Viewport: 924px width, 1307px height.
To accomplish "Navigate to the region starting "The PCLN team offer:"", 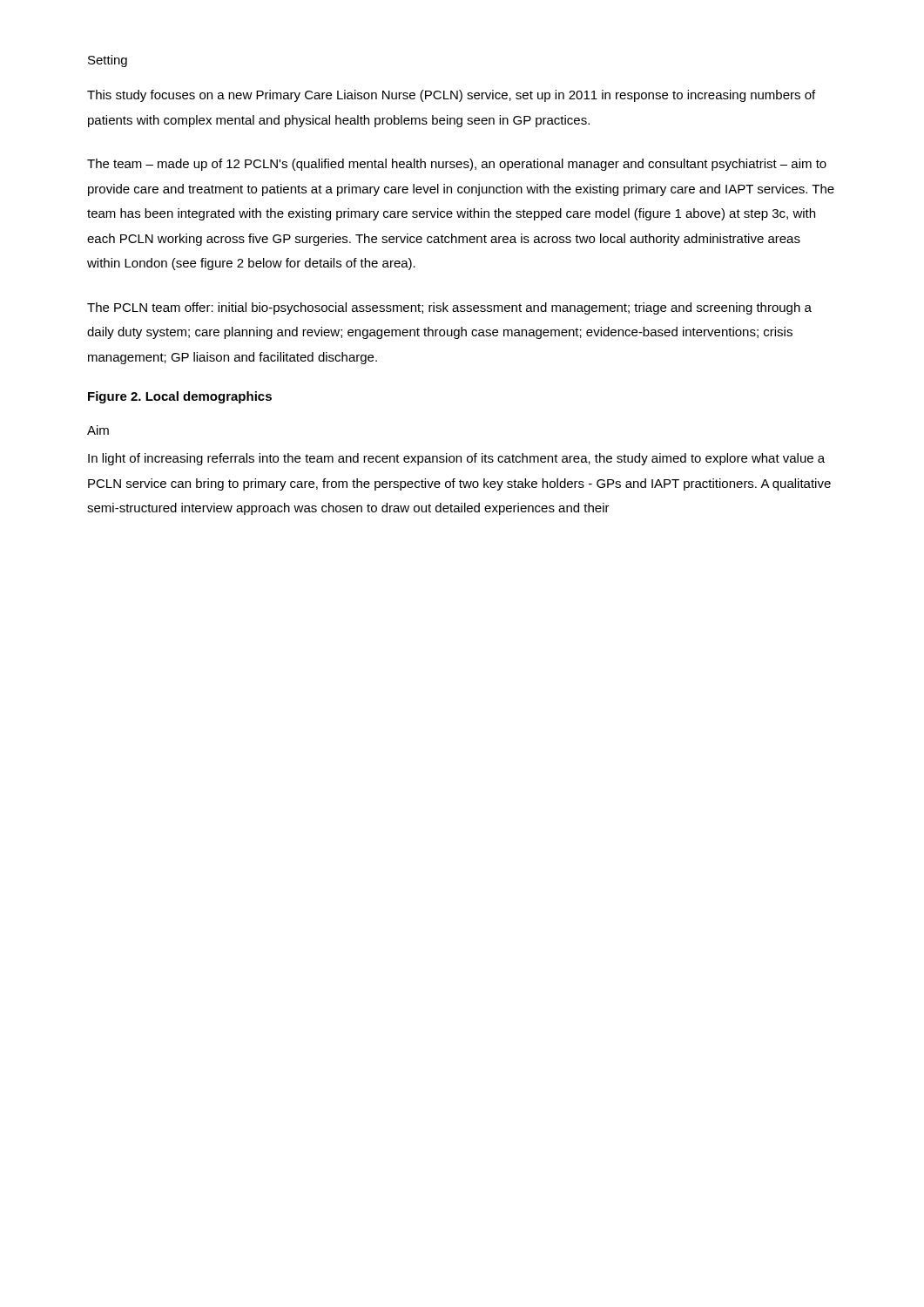I will pos(449,332).
